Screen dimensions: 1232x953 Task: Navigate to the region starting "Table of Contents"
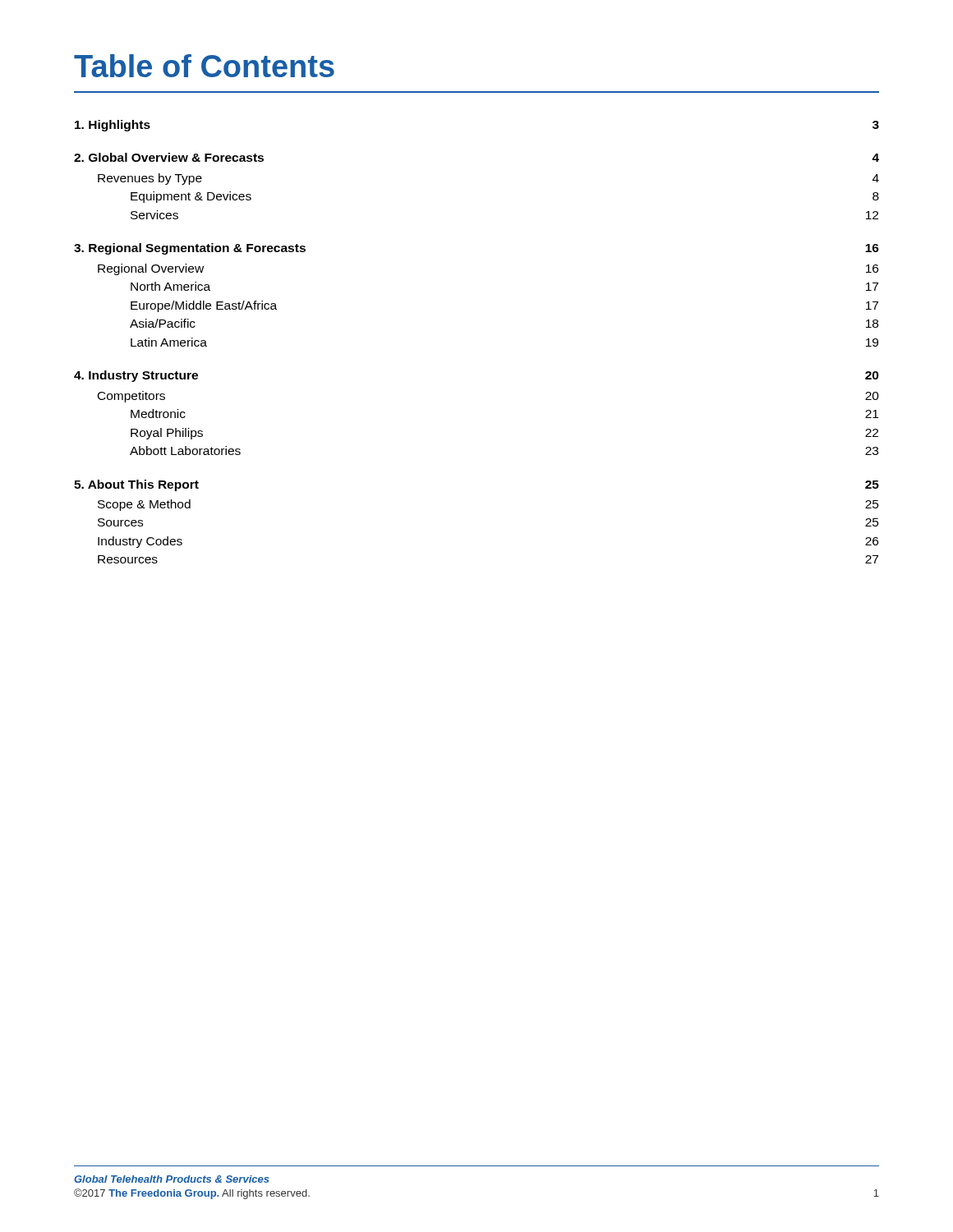205,67
